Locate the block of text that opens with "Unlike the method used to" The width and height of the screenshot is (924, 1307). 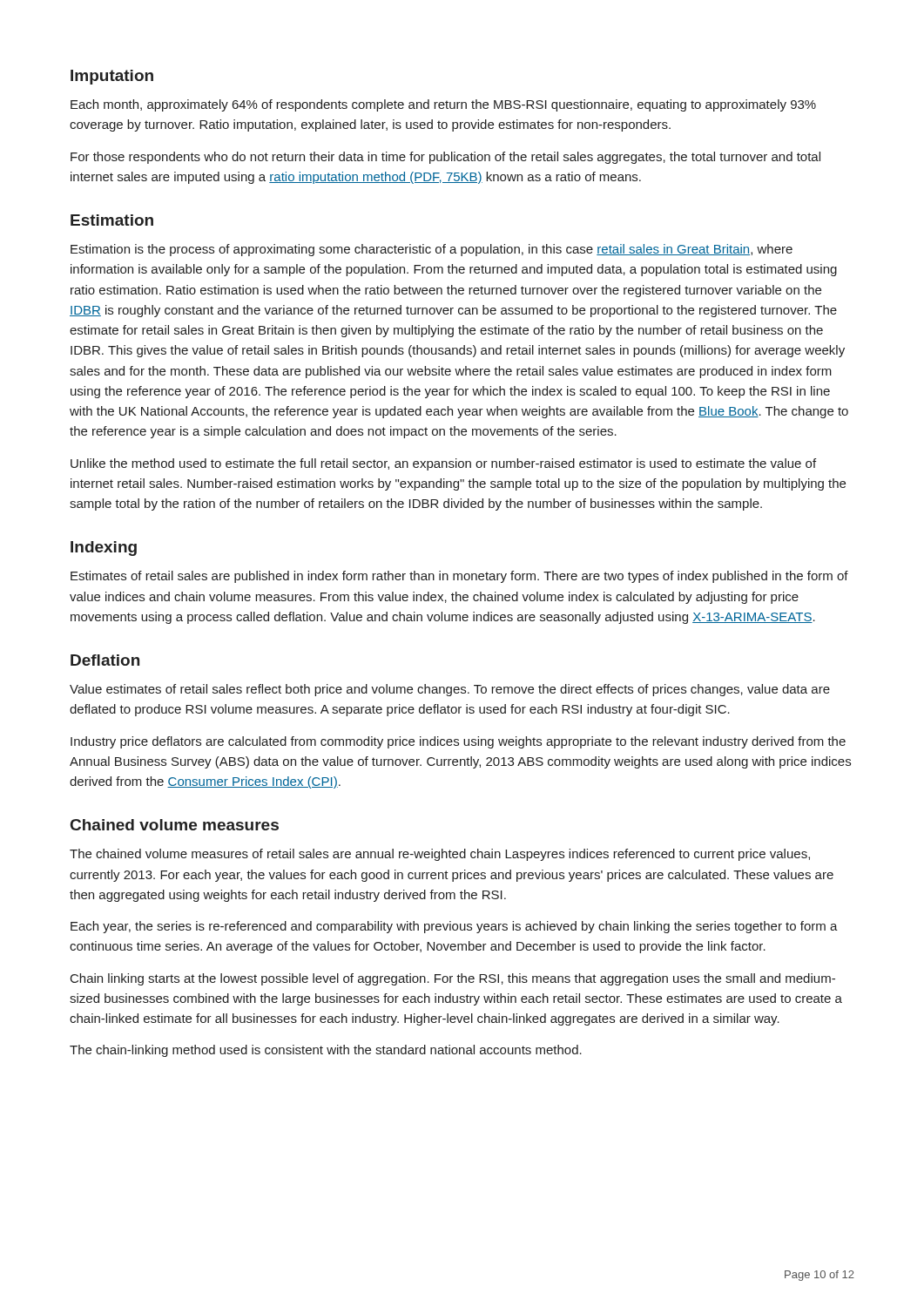tap(458, 483)
